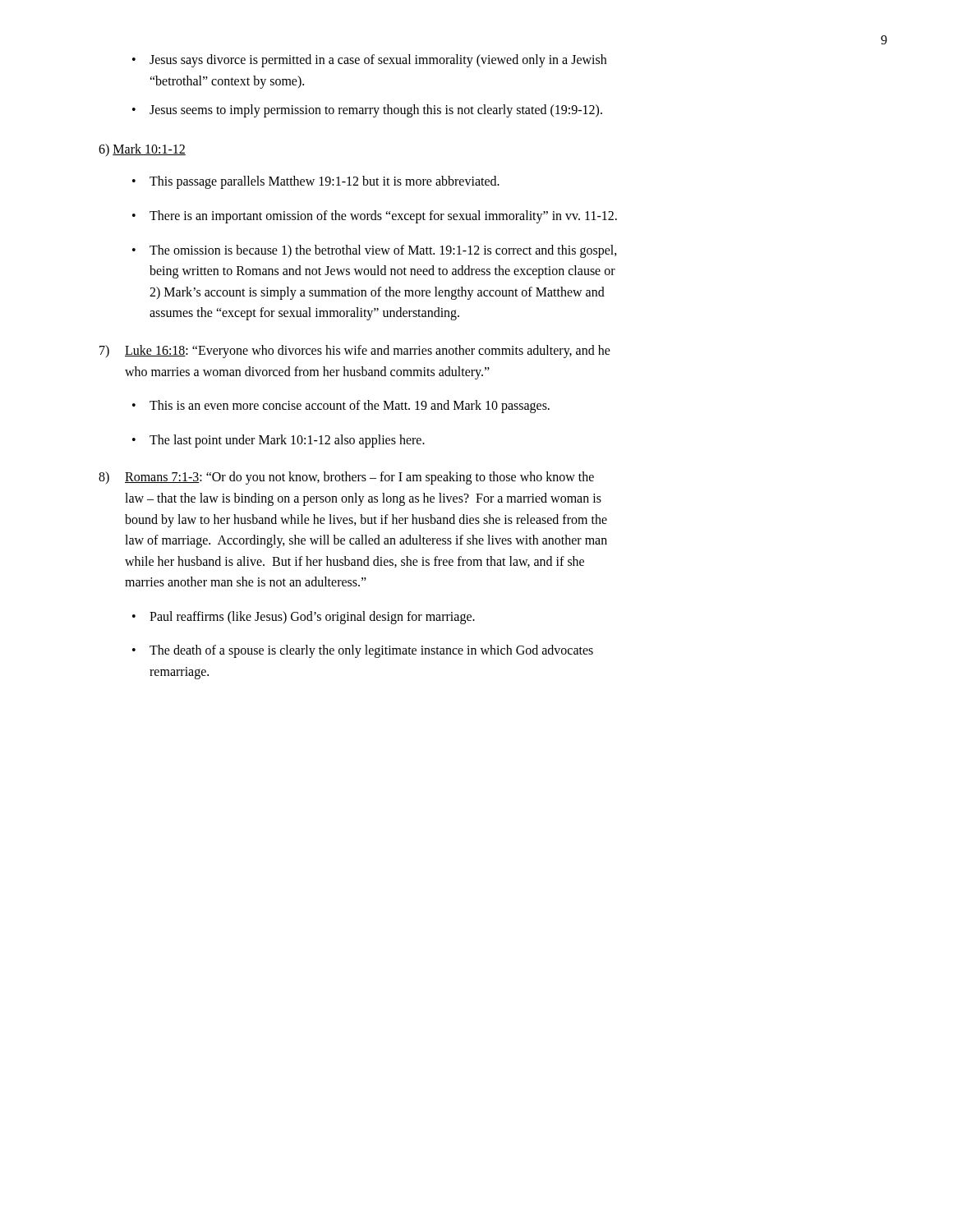The width and height of the screenshot is (953, 1232).
Task: Point to the block beginning "• Paul reaffirms (like Jesus)"
Action: (x=304, y=618)
